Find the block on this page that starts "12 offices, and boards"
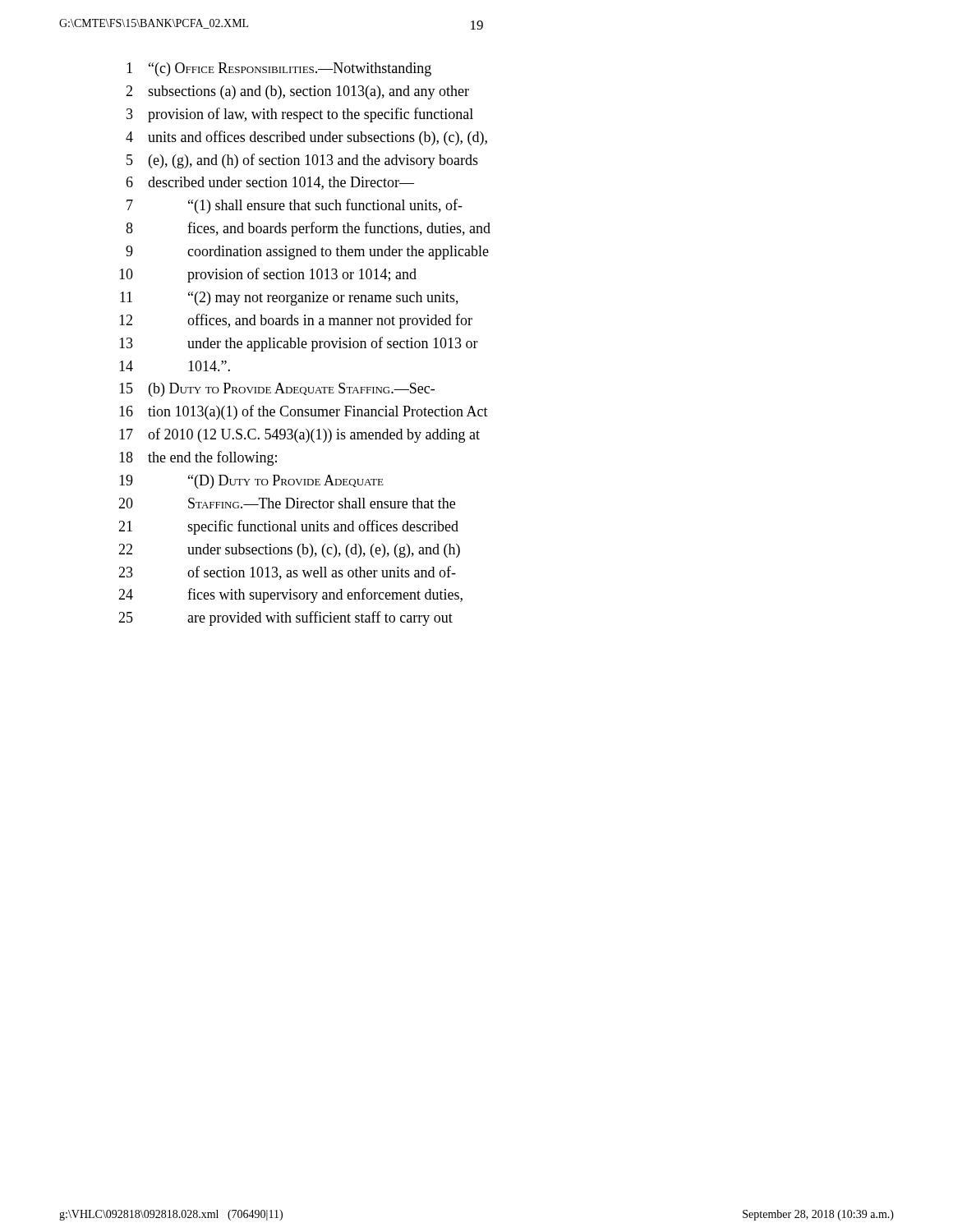Viewport: 953px width, 1232px height. [x=296, y=321]
